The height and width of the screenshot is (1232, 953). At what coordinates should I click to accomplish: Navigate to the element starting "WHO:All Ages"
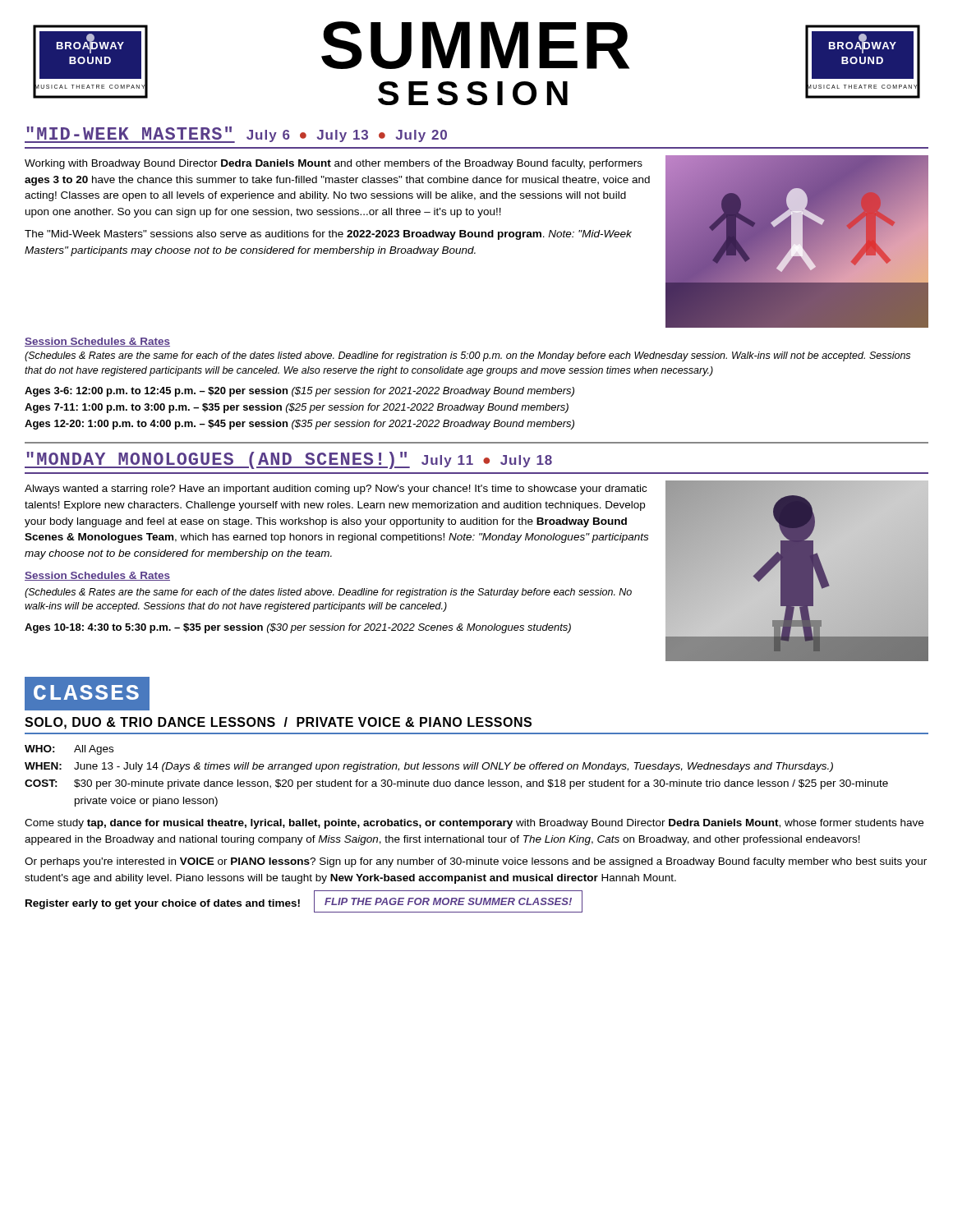(x=33, y=749)
